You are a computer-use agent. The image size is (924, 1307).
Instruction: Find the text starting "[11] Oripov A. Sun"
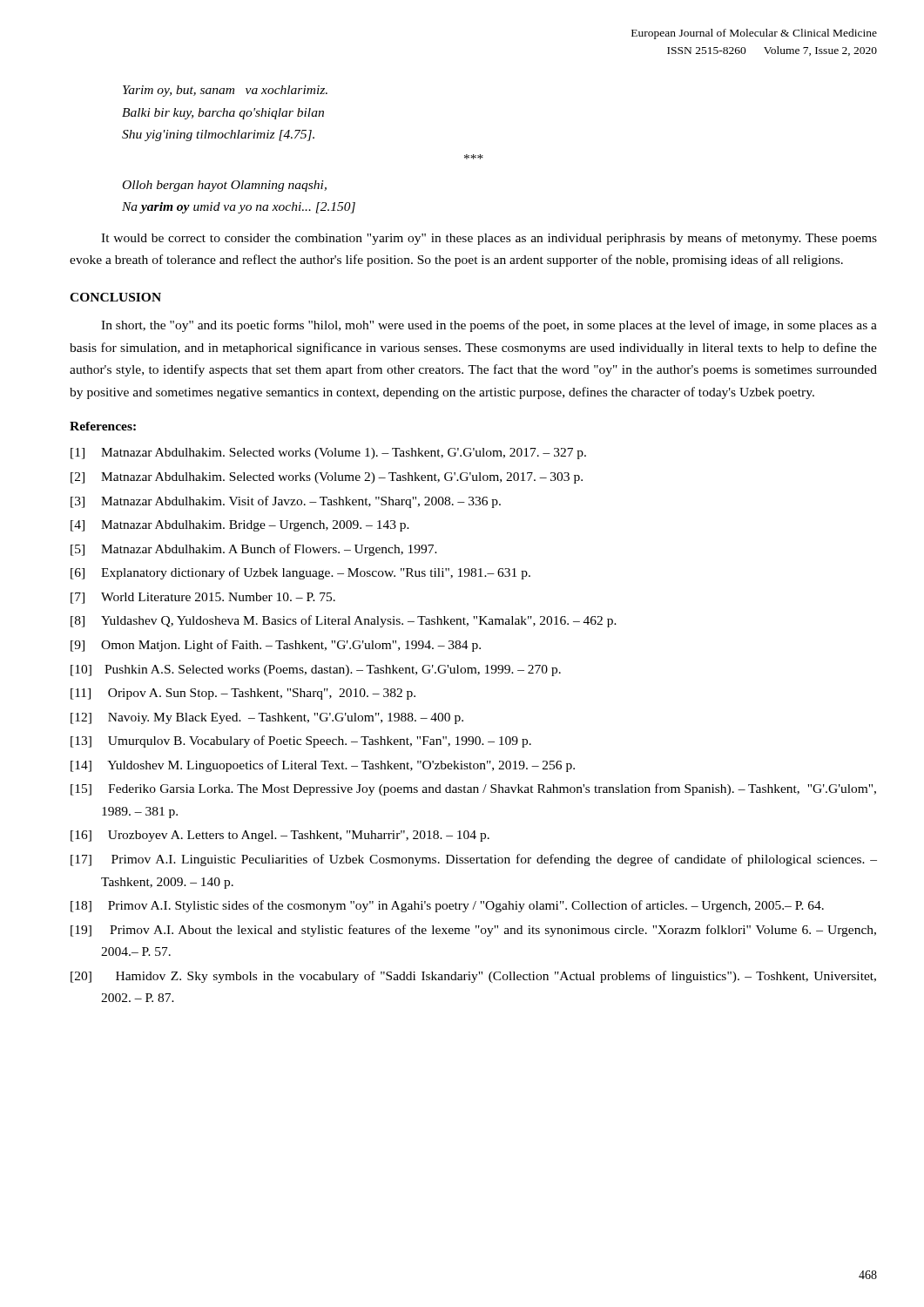243,694
